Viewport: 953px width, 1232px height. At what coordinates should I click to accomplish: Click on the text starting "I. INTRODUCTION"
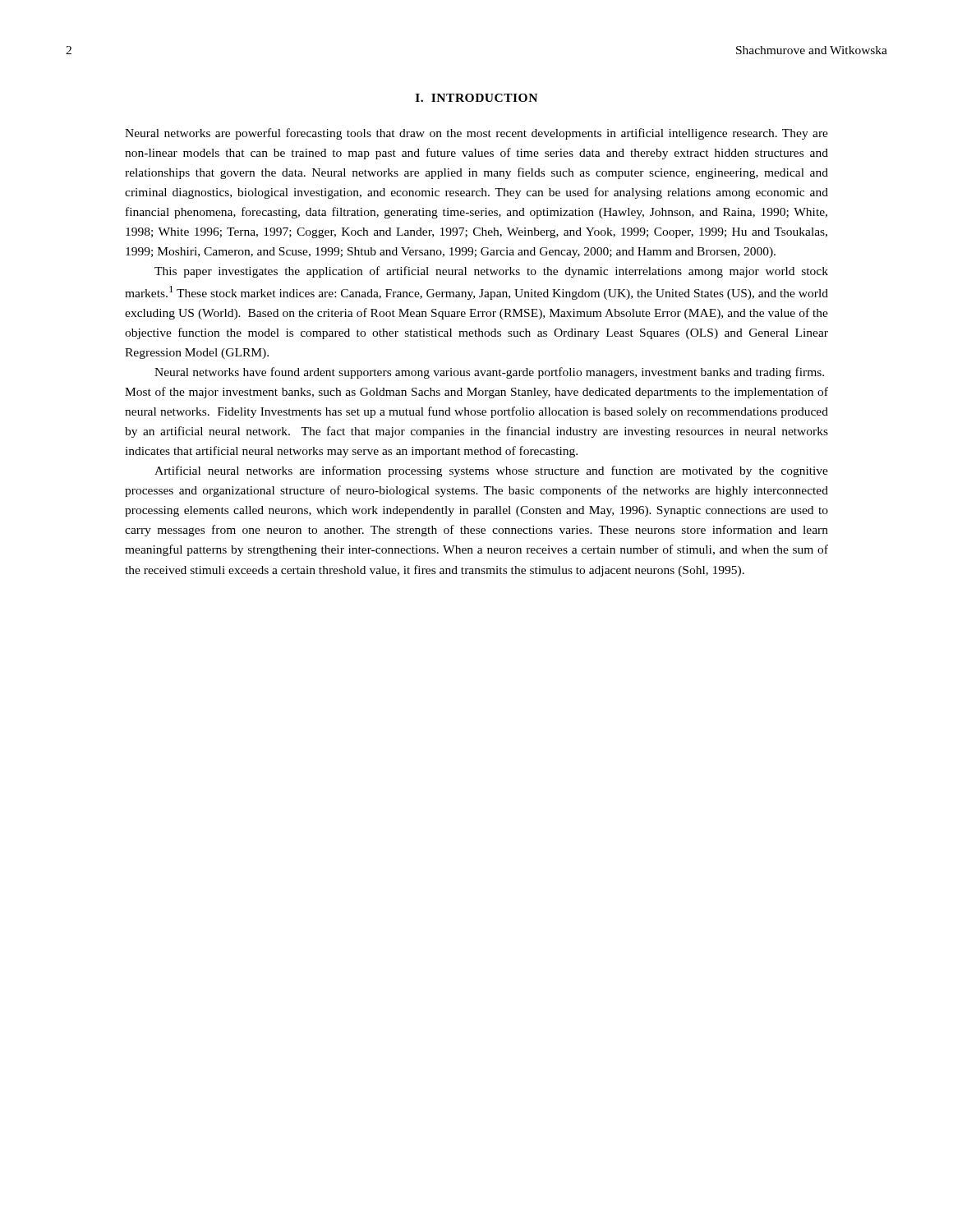click(476, 97)
